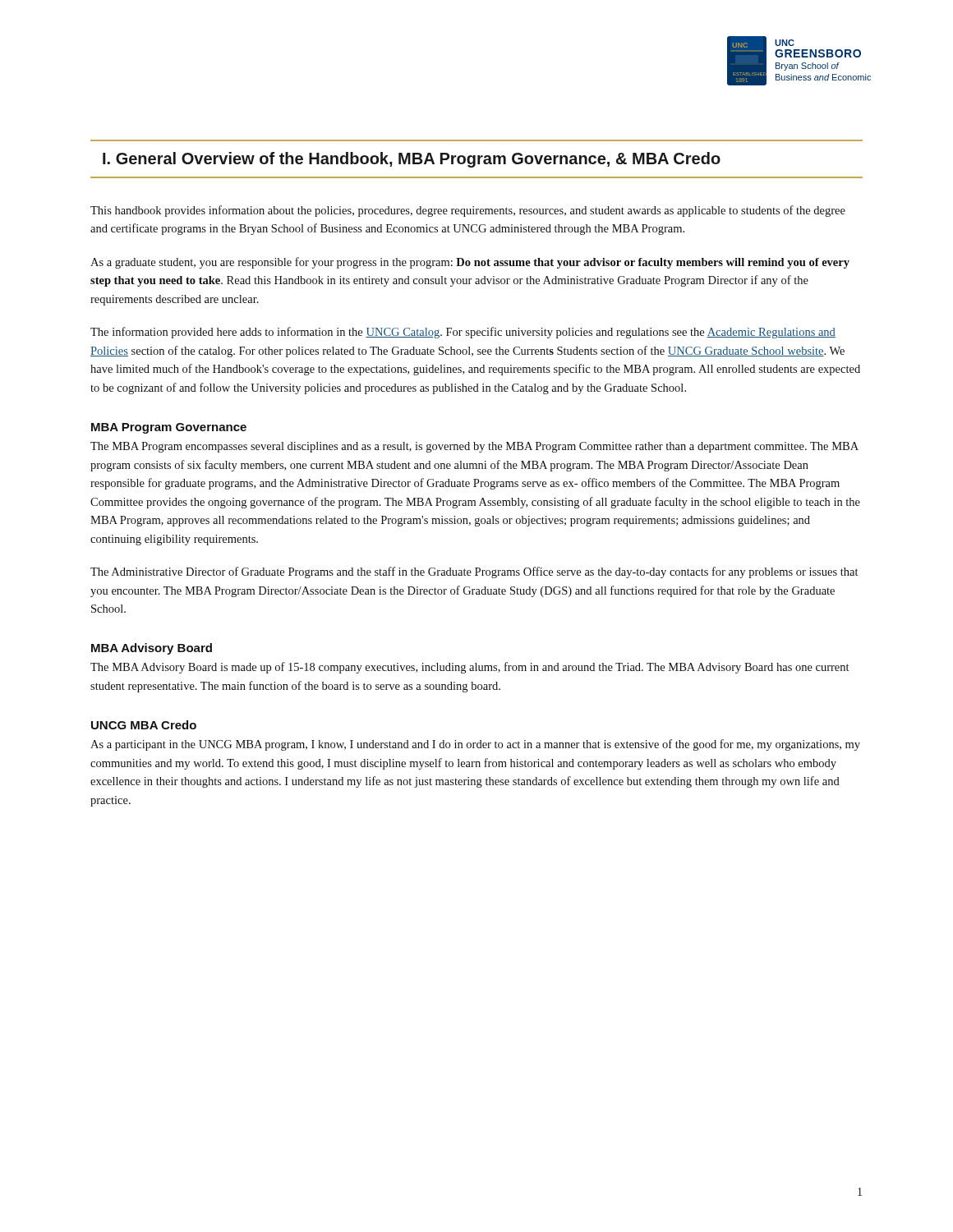Screen dimensions: 1232x953
Task: Locate the block of text that opens with "The MBA Program encompasses several disciplines"
Action: click(475, 492)
